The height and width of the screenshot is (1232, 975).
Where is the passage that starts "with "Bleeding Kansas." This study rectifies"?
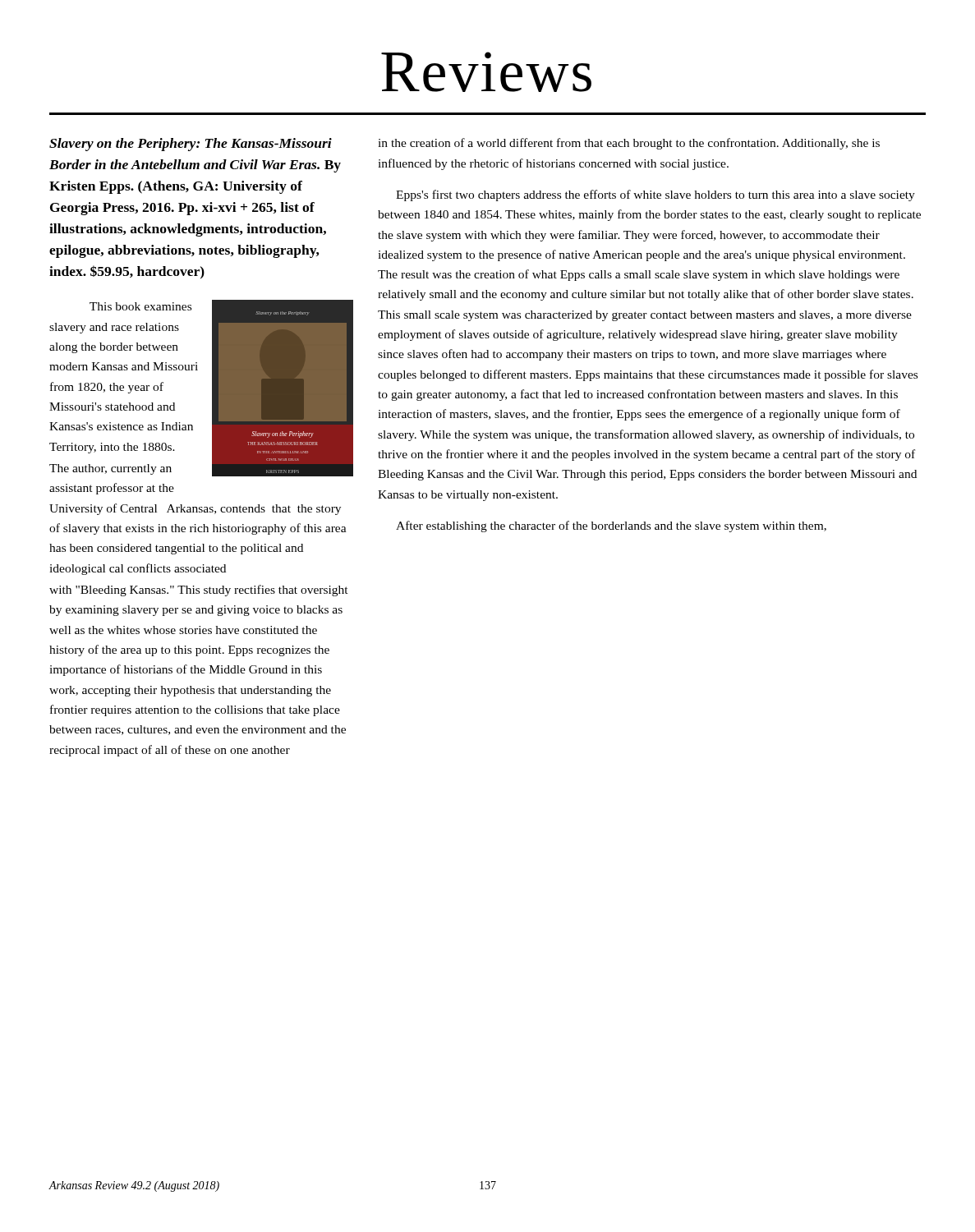point(199,669)
